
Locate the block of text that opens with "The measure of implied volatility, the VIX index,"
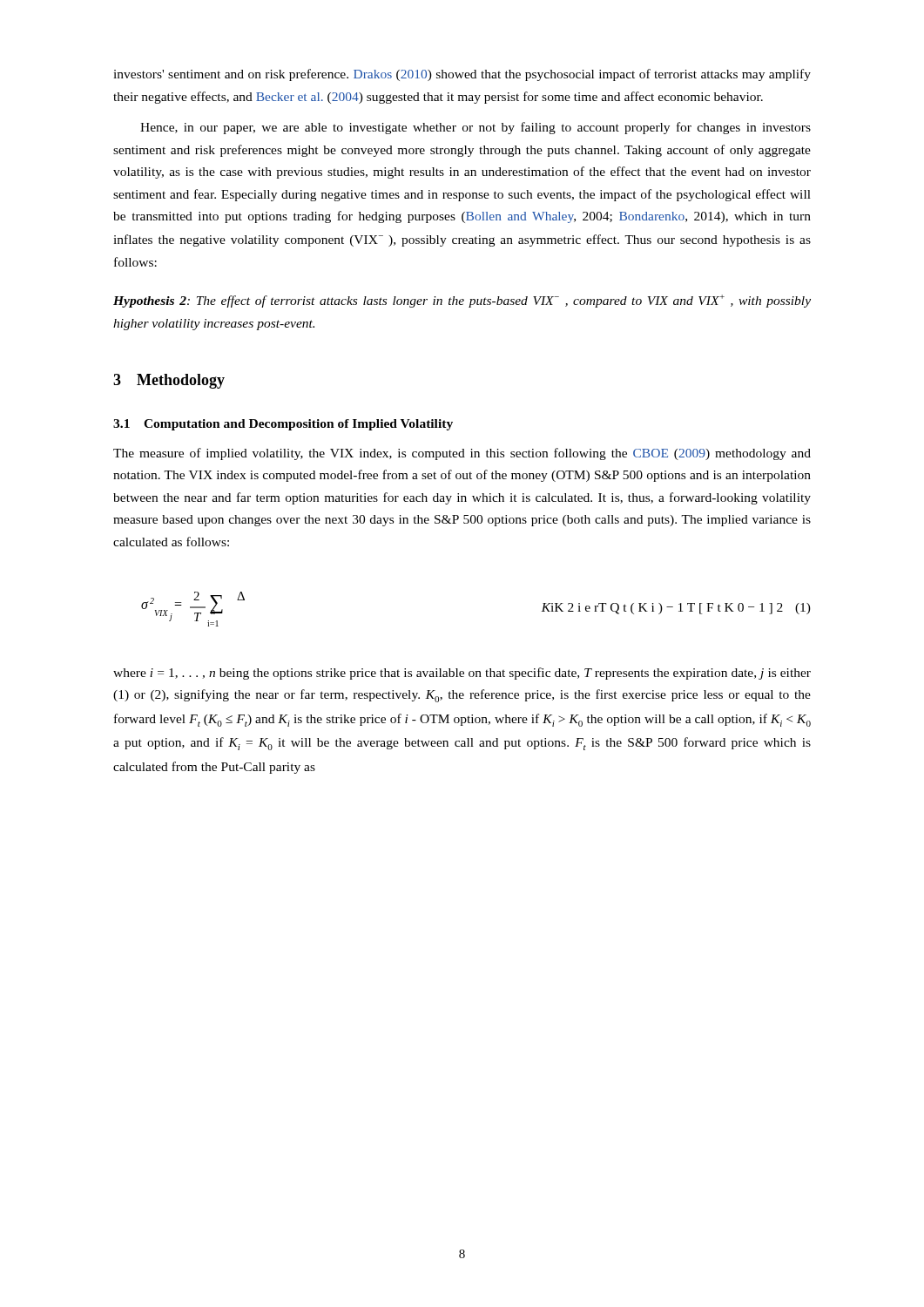coord(462,497)
